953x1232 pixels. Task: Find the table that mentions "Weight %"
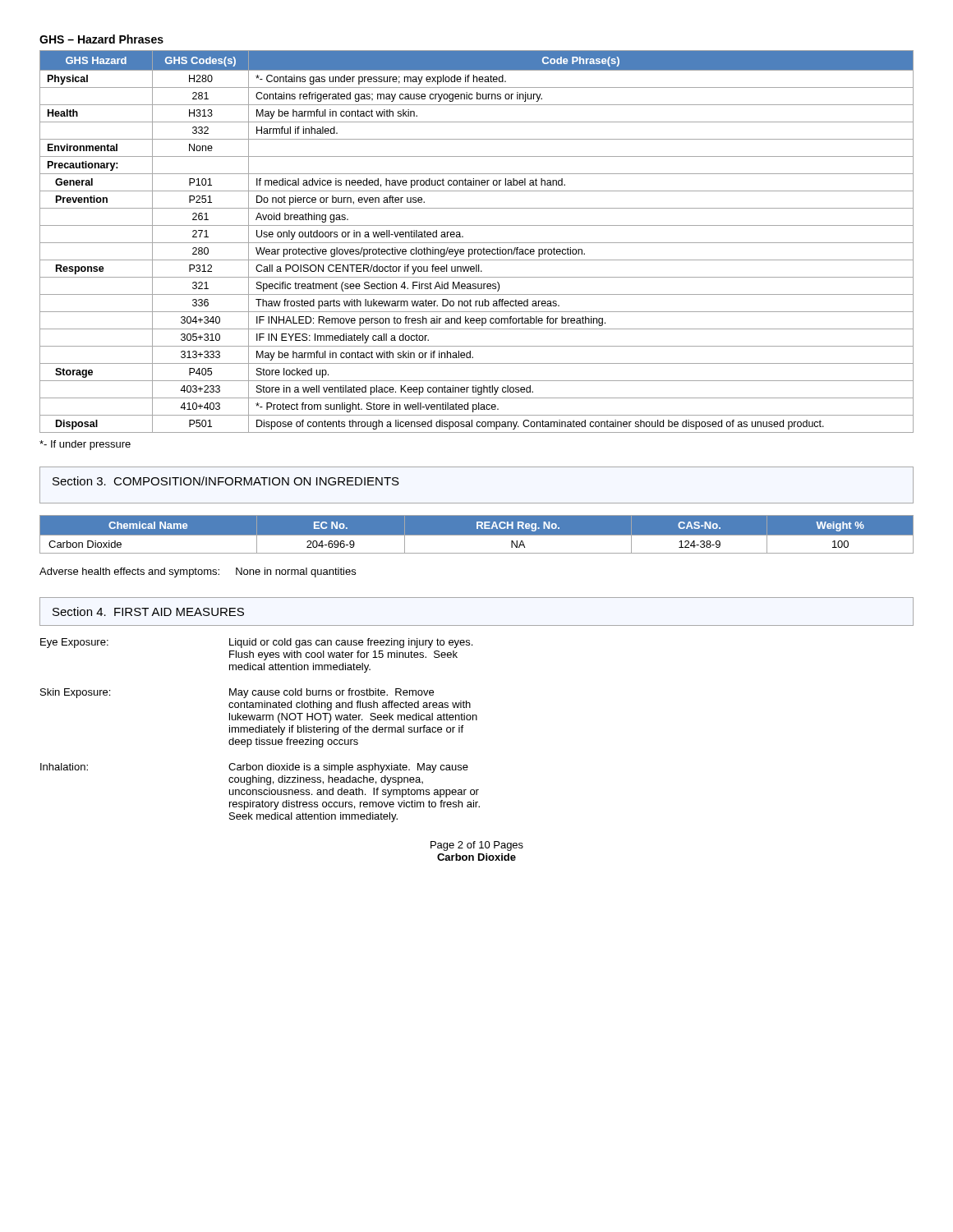pyautogui.click(x=476, y=534)
